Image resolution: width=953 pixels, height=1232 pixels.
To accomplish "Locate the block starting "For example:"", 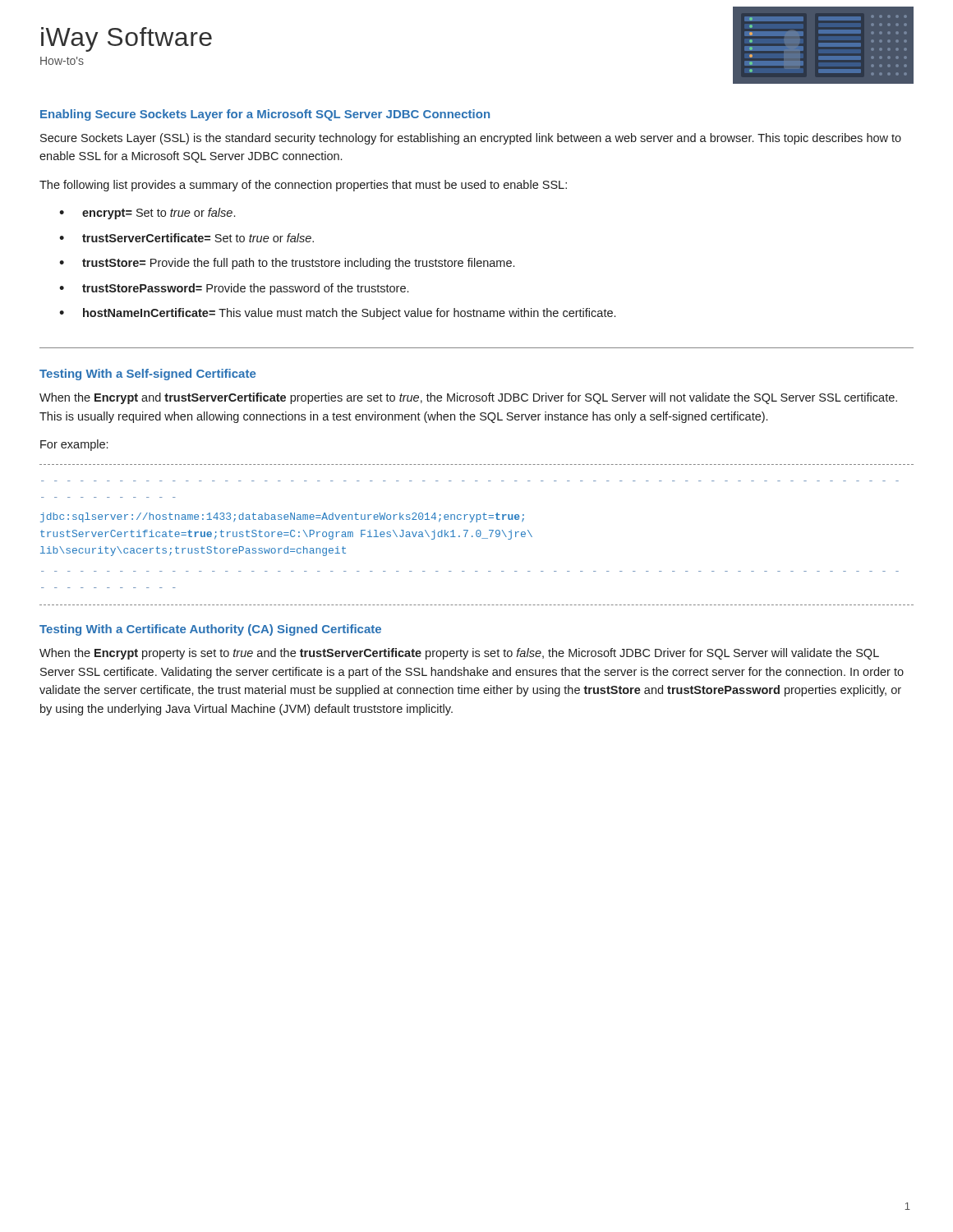I will pos(74,445).
